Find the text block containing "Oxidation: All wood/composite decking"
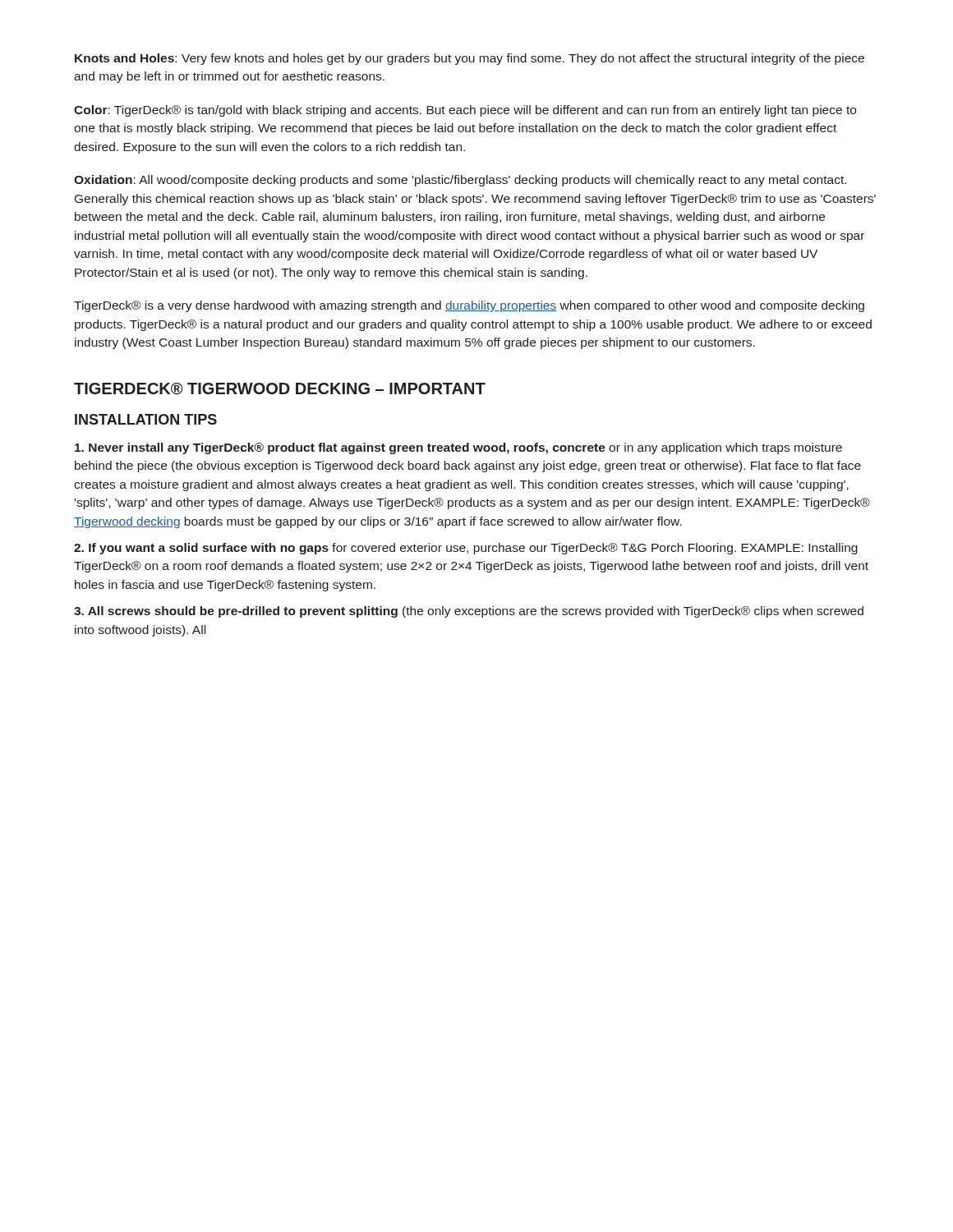953x1232 pixels. (x=475, y=226)
